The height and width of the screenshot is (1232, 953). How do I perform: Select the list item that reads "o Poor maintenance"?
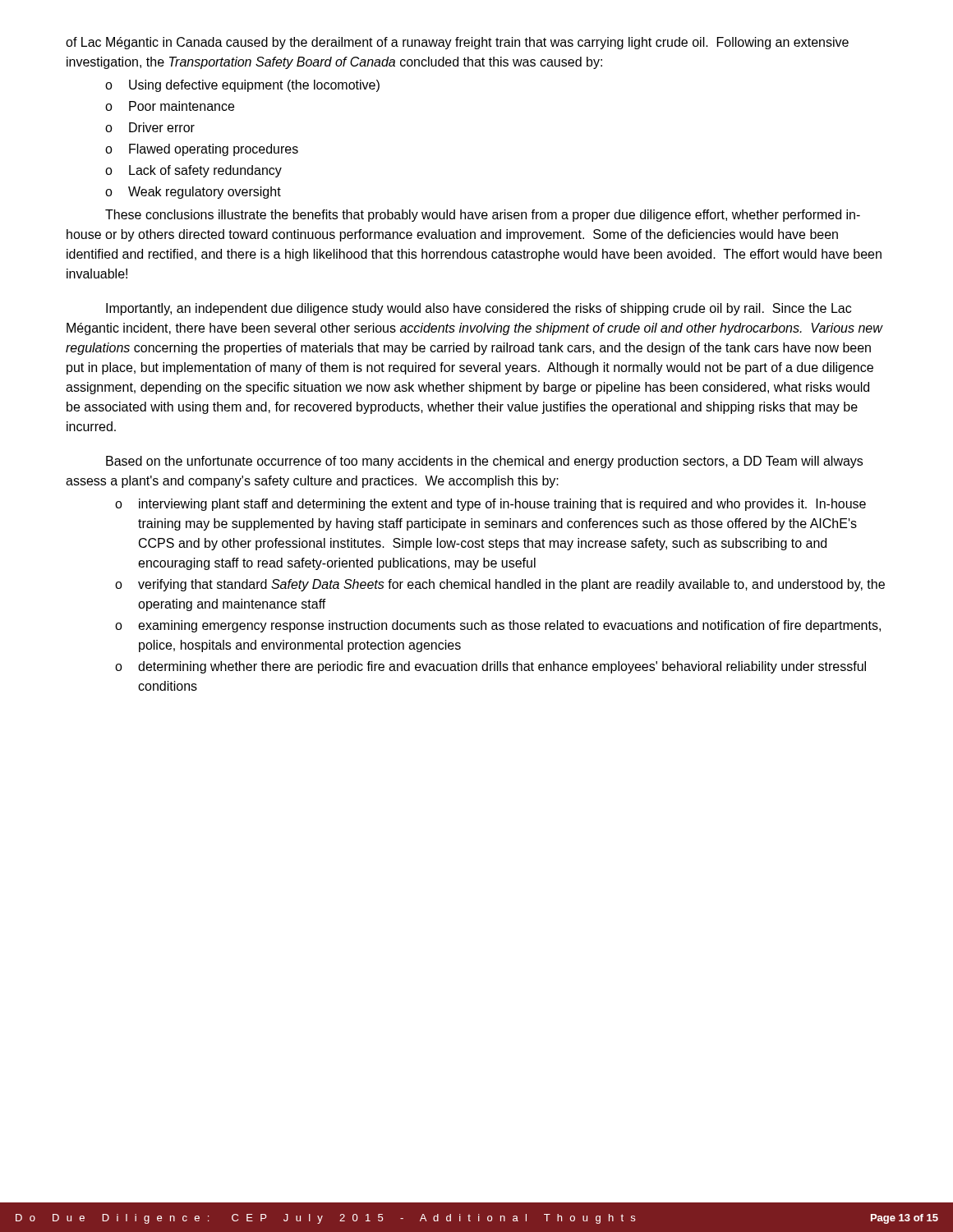[170, 106]
